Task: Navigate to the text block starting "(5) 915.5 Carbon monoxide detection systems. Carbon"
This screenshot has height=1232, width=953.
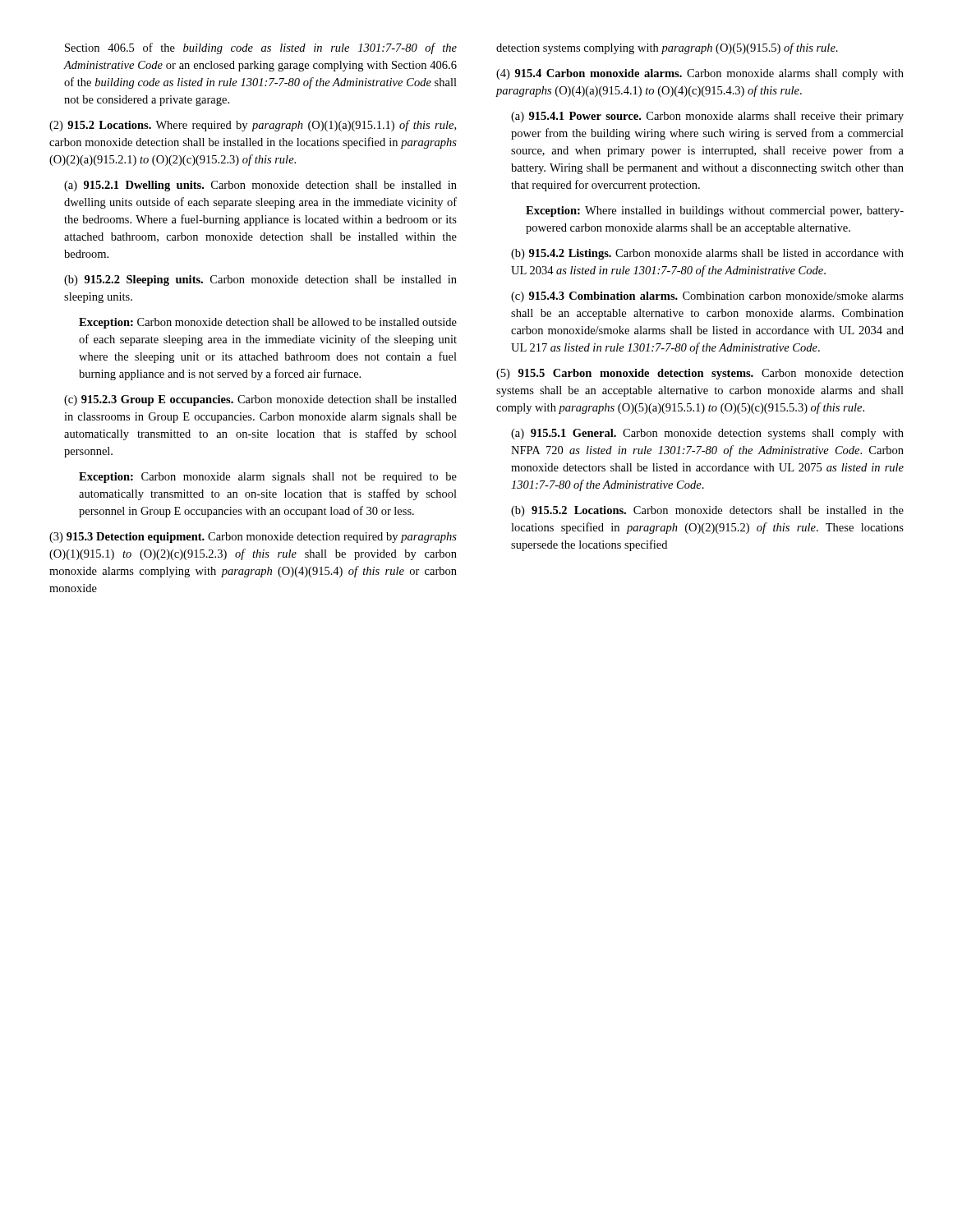Action: pos(700,391)
